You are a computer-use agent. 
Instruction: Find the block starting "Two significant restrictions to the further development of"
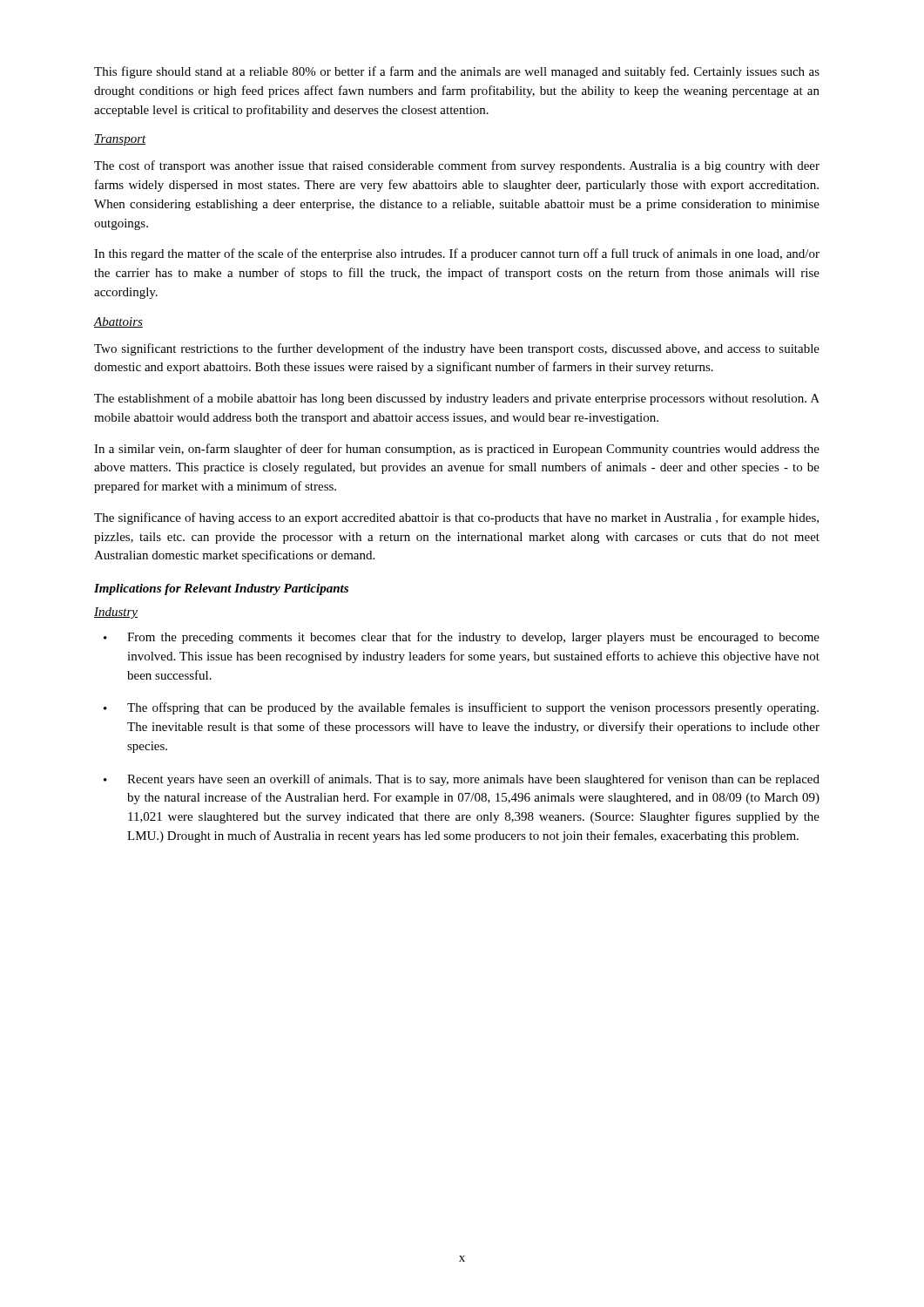click(x=457, y=358)
